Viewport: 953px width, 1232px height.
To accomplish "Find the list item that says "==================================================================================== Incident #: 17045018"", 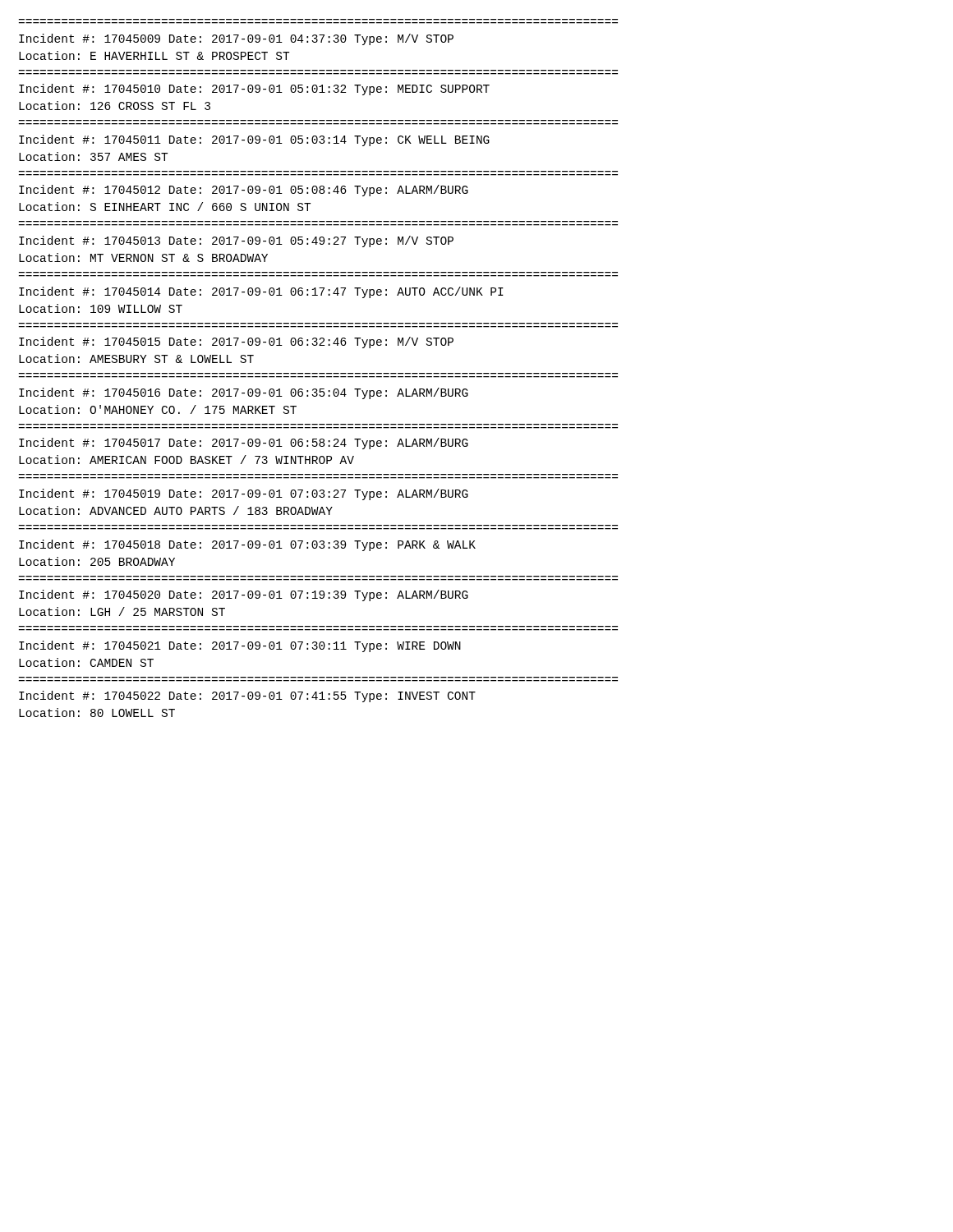I will coord(476,546).
